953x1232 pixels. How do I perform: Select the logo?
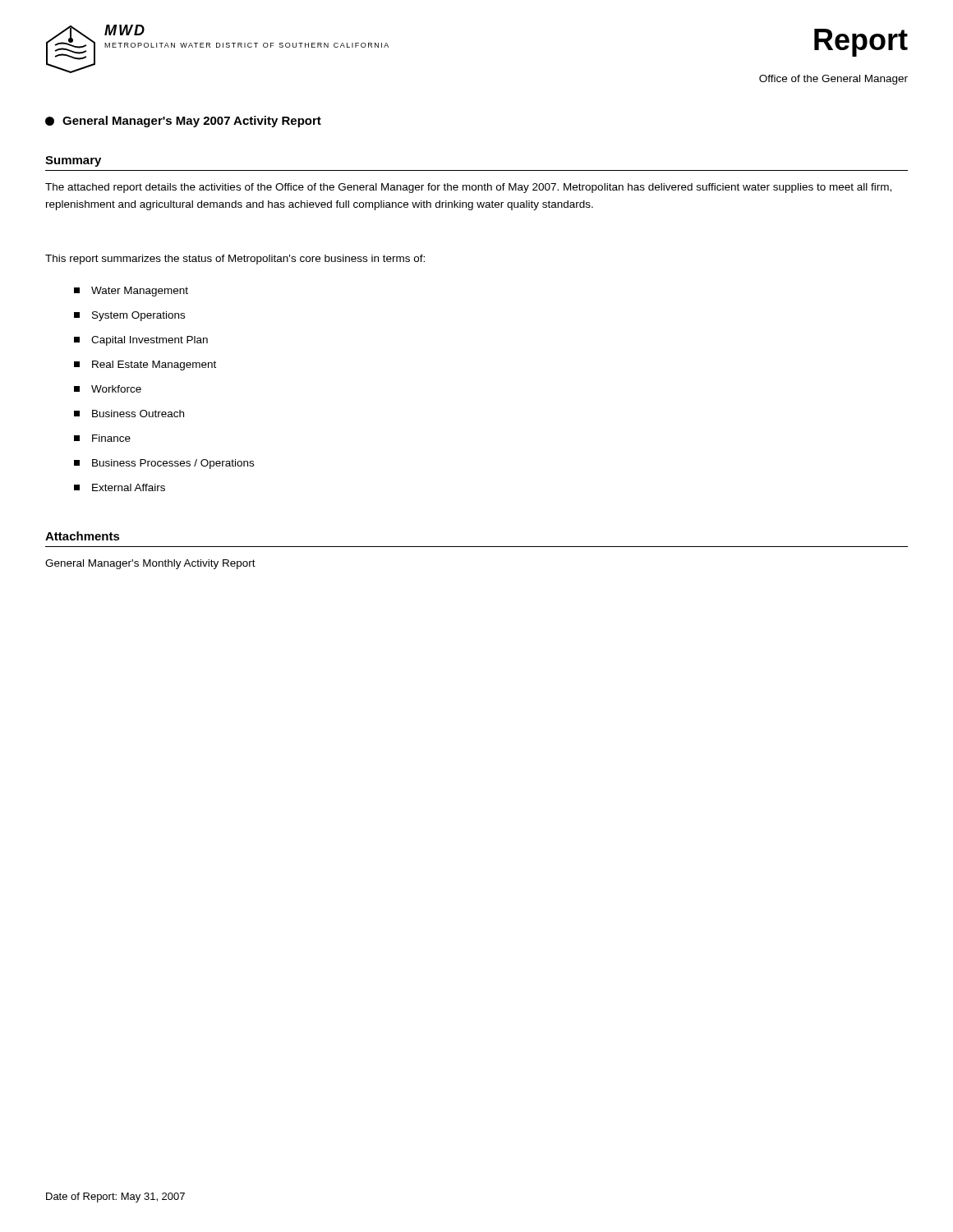click(x=218, y=48)
